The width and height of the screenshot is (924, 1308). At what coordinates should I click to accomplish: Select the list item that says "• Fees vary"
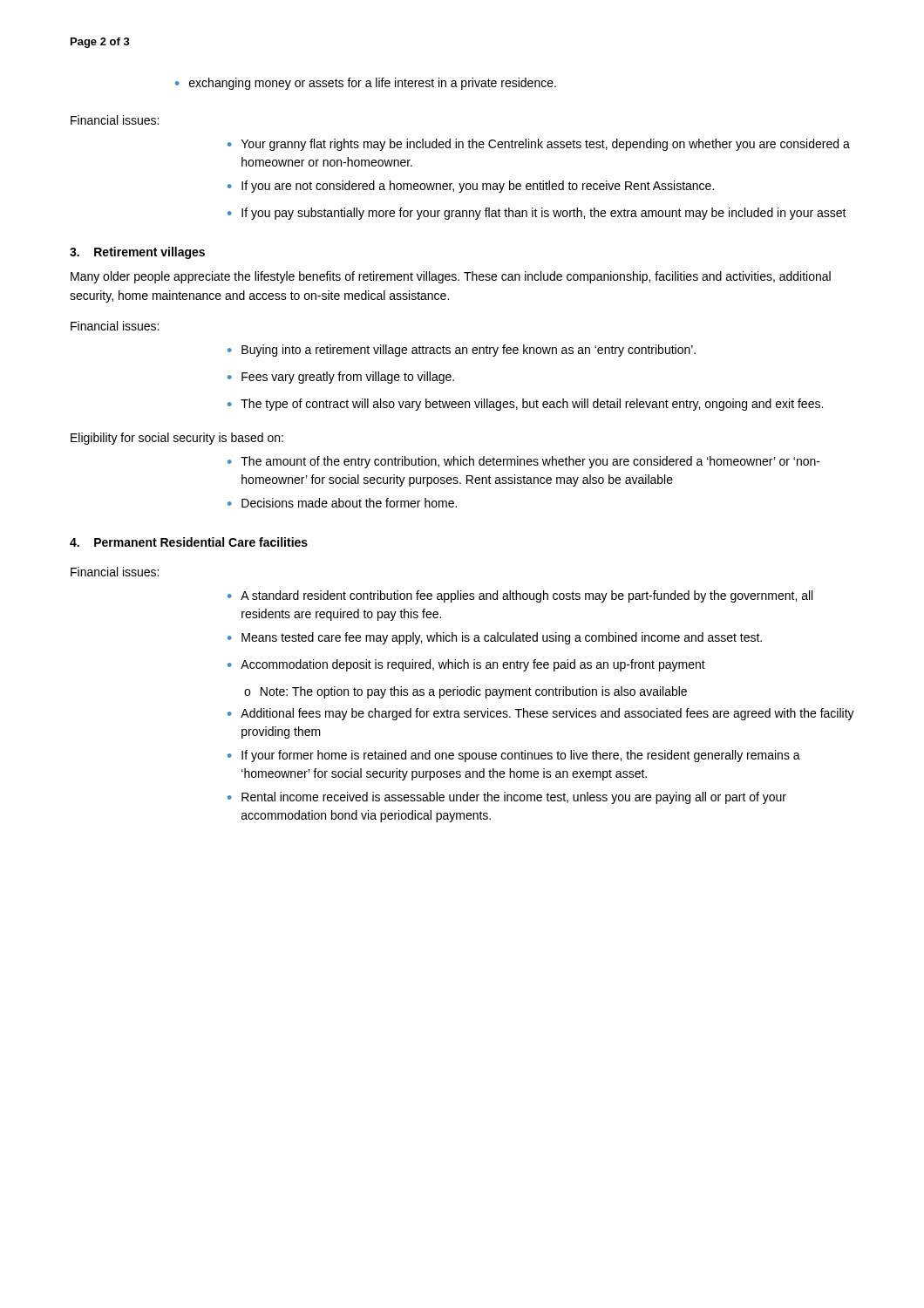341,378
